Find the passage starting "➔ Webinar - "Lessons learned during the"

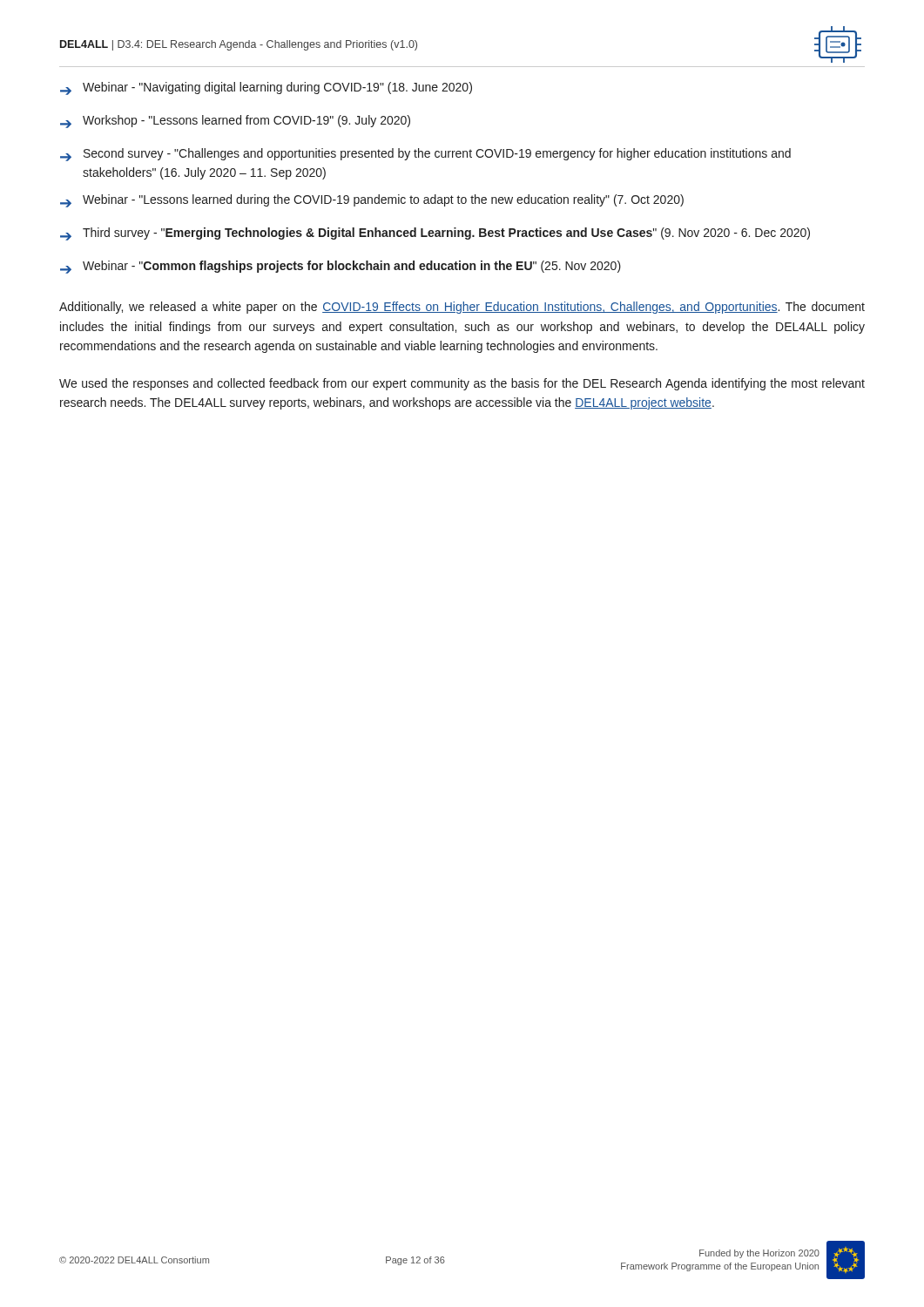pos(372,203)
